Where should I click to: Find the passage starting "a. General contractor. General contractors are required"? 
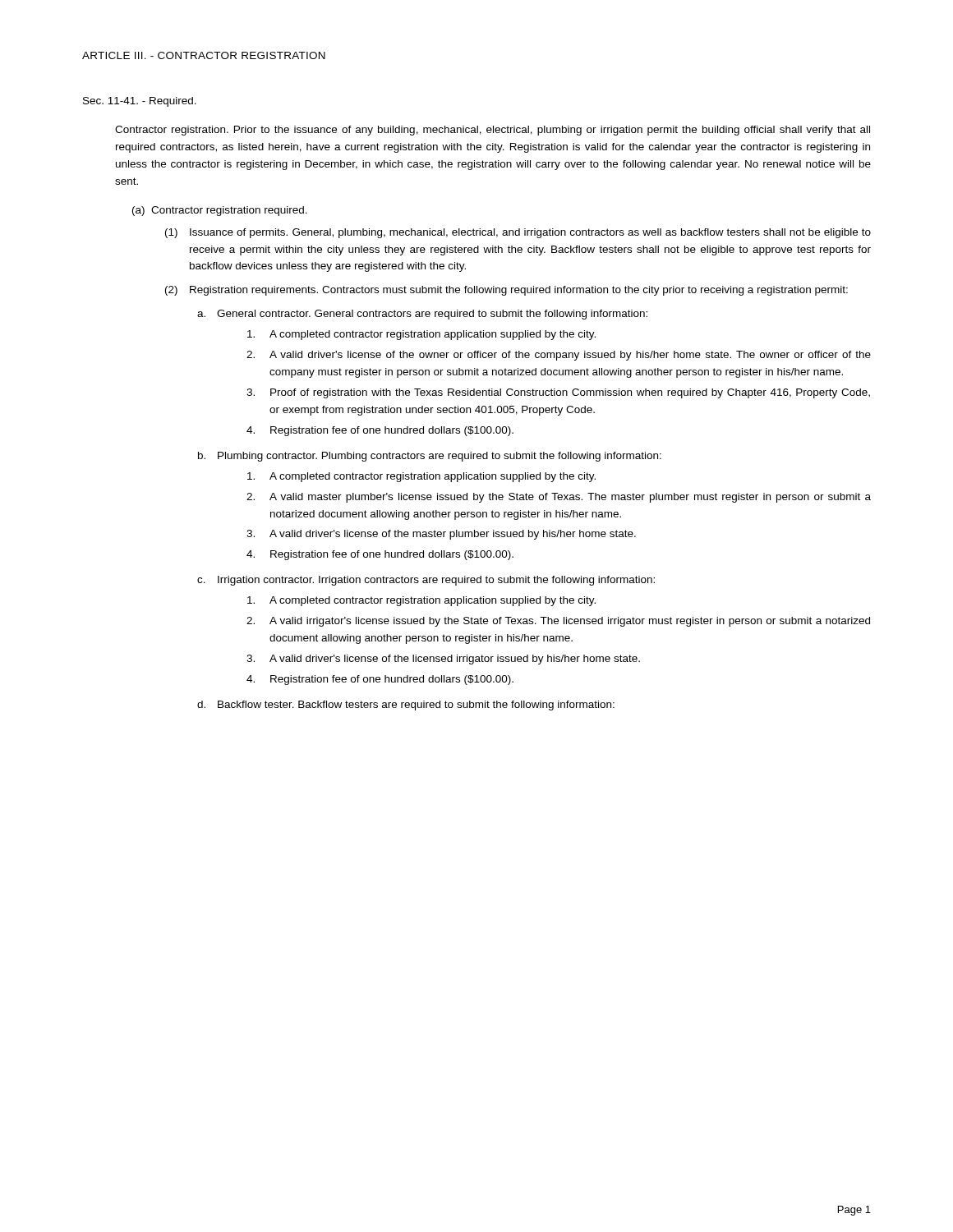pos(534,314)
